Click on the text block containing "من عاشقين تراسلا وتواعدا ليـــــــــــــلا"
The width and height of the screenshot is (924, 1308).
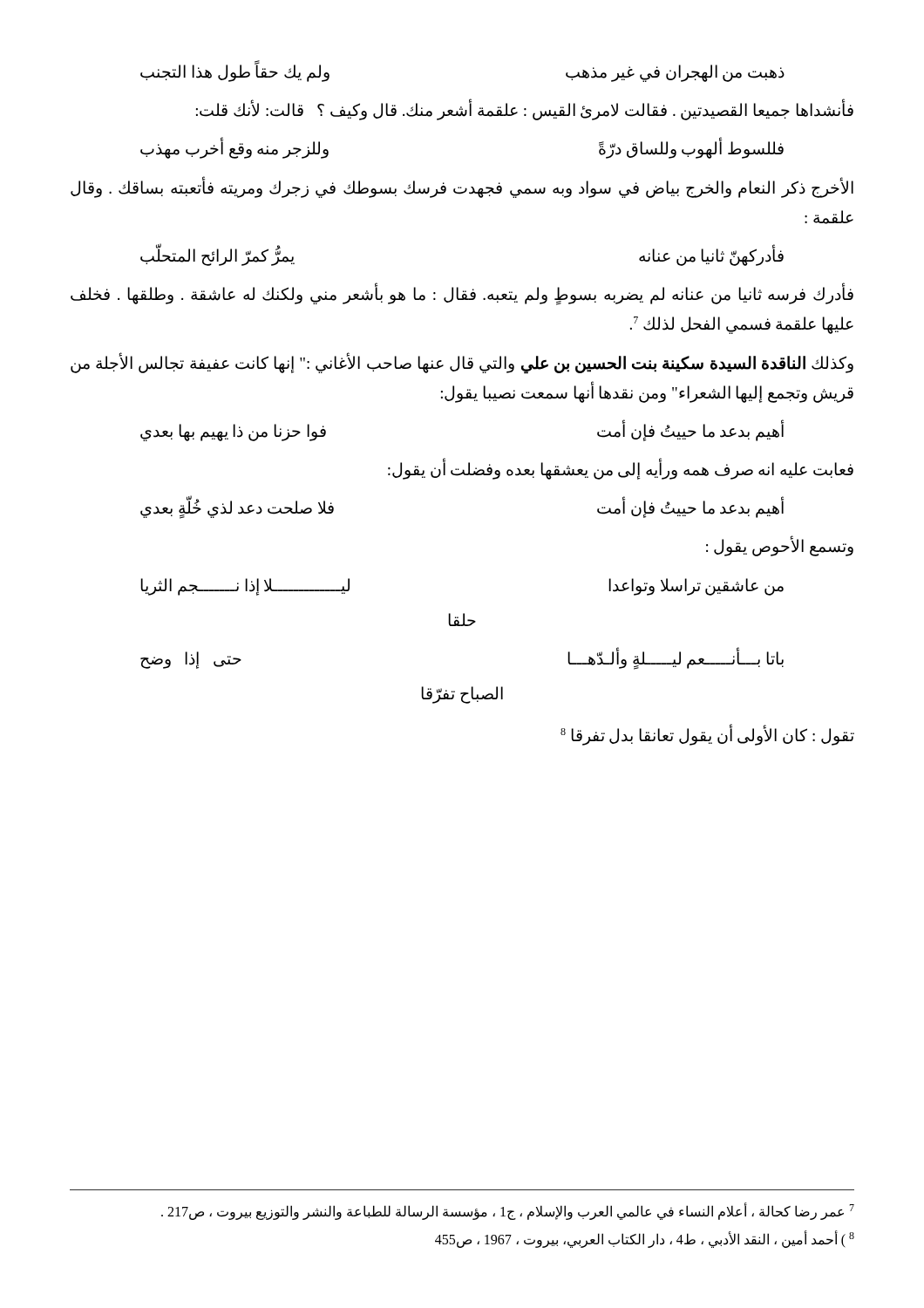pyautogui.click(x=462, y=603)
